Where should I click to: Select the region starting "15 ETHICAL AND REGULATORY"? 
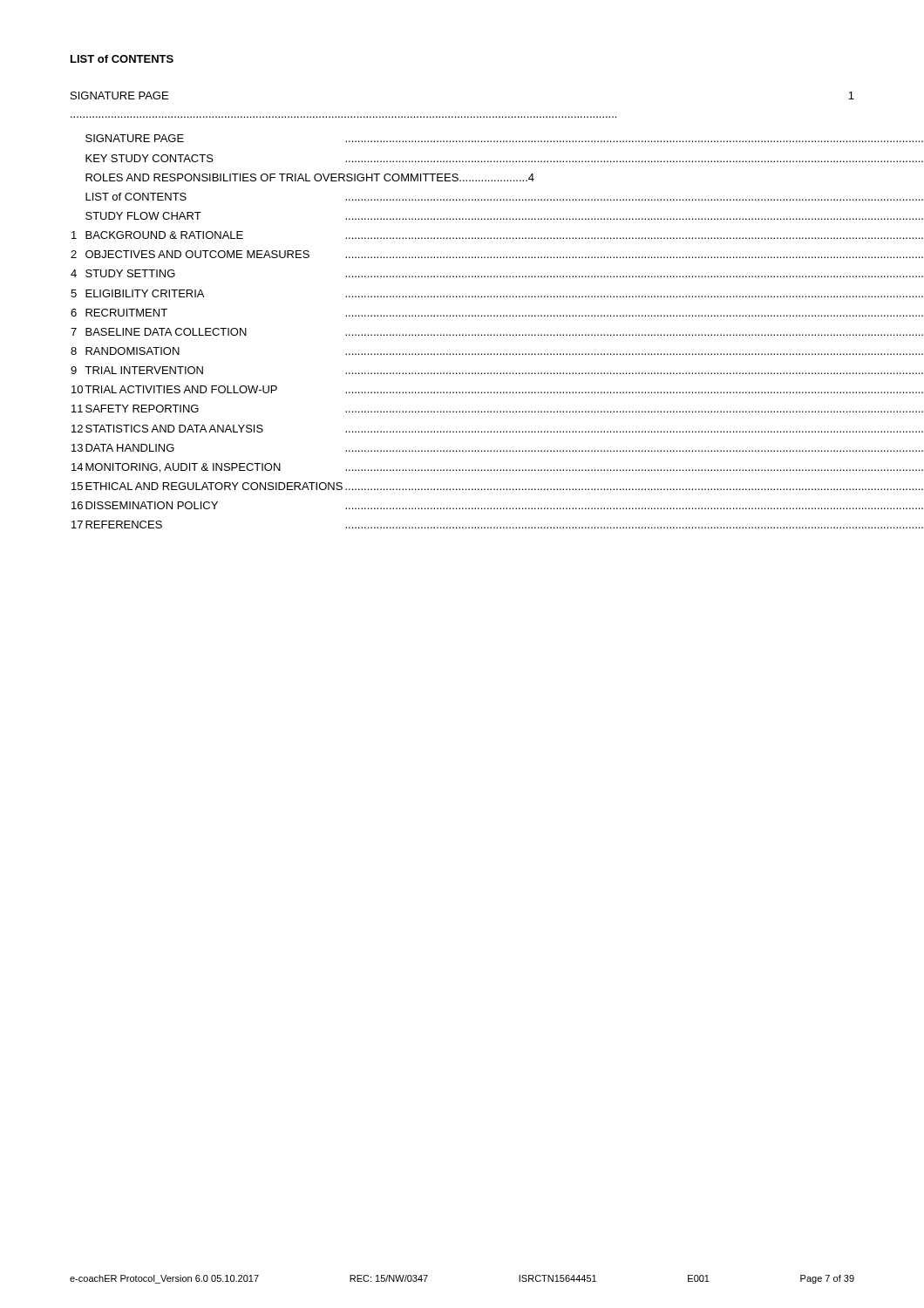[497, 487]
